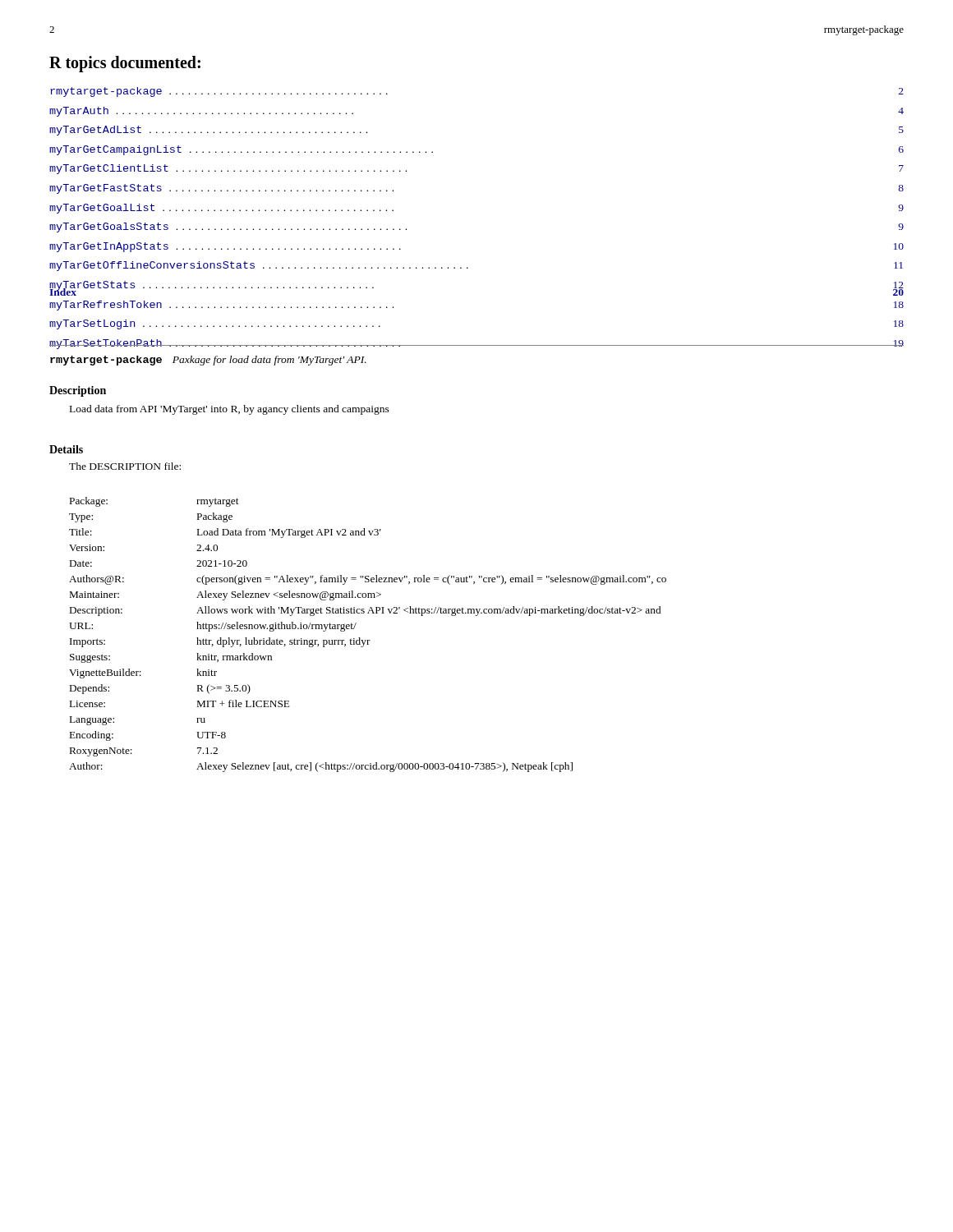Click the caption that begins "Paxkage for load data"
The width and height of the screenshot is (953, 1232).
point(270,359)
